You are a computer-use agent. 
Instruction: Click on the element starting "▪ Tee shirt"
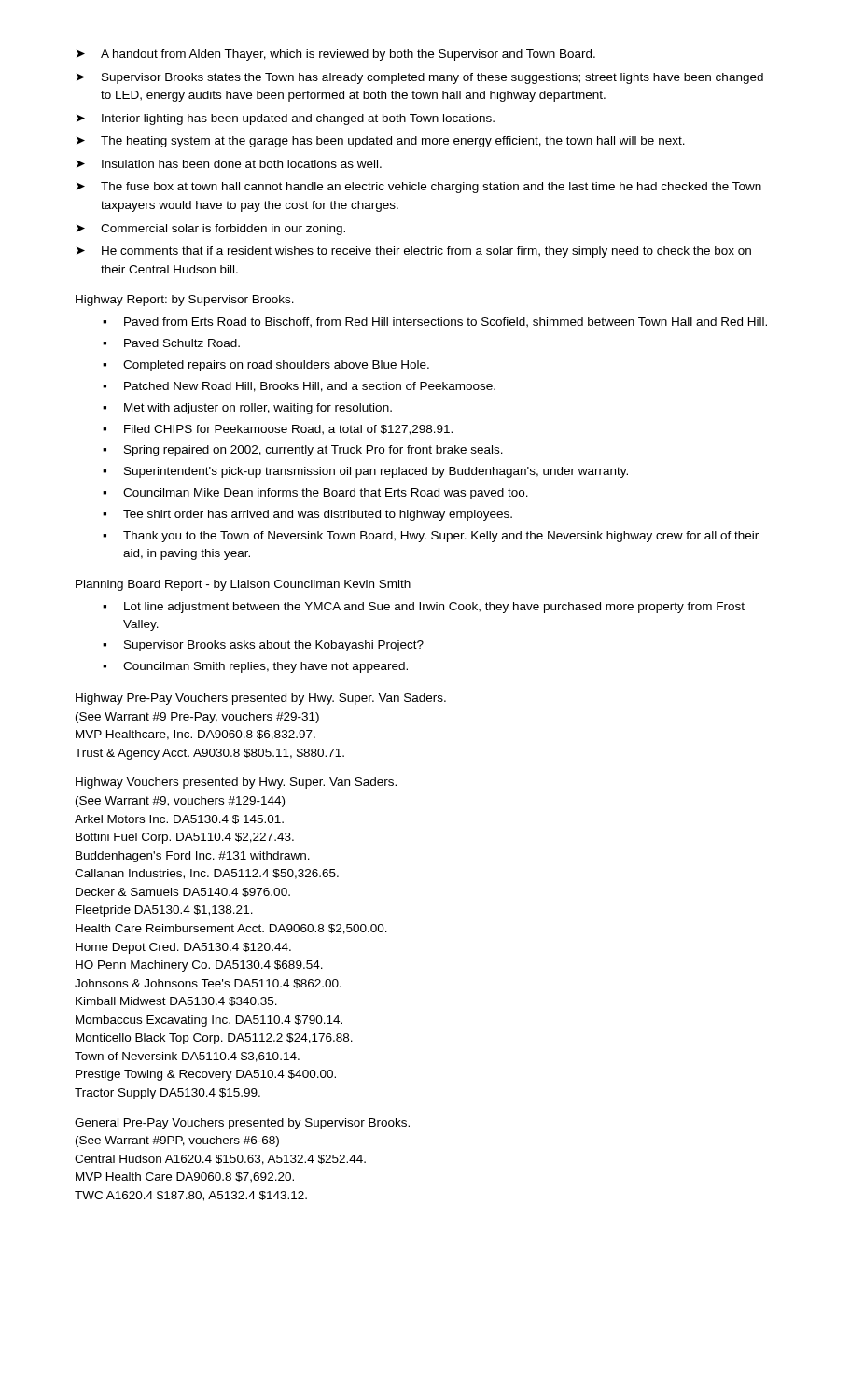click(x=439, y=515)
